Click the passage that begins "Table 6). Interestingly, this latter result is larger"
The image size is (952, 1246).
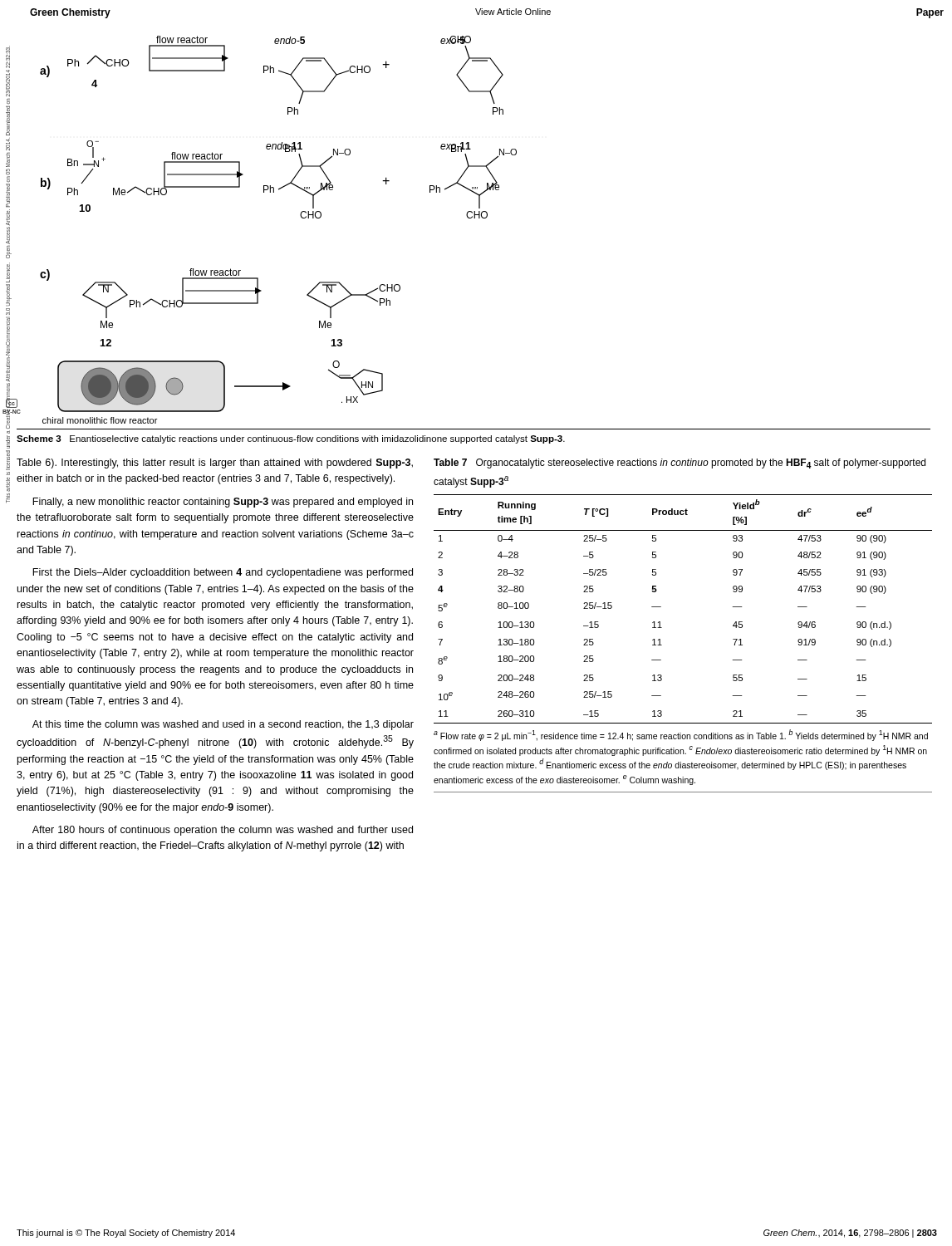click(x=215, y=655)
